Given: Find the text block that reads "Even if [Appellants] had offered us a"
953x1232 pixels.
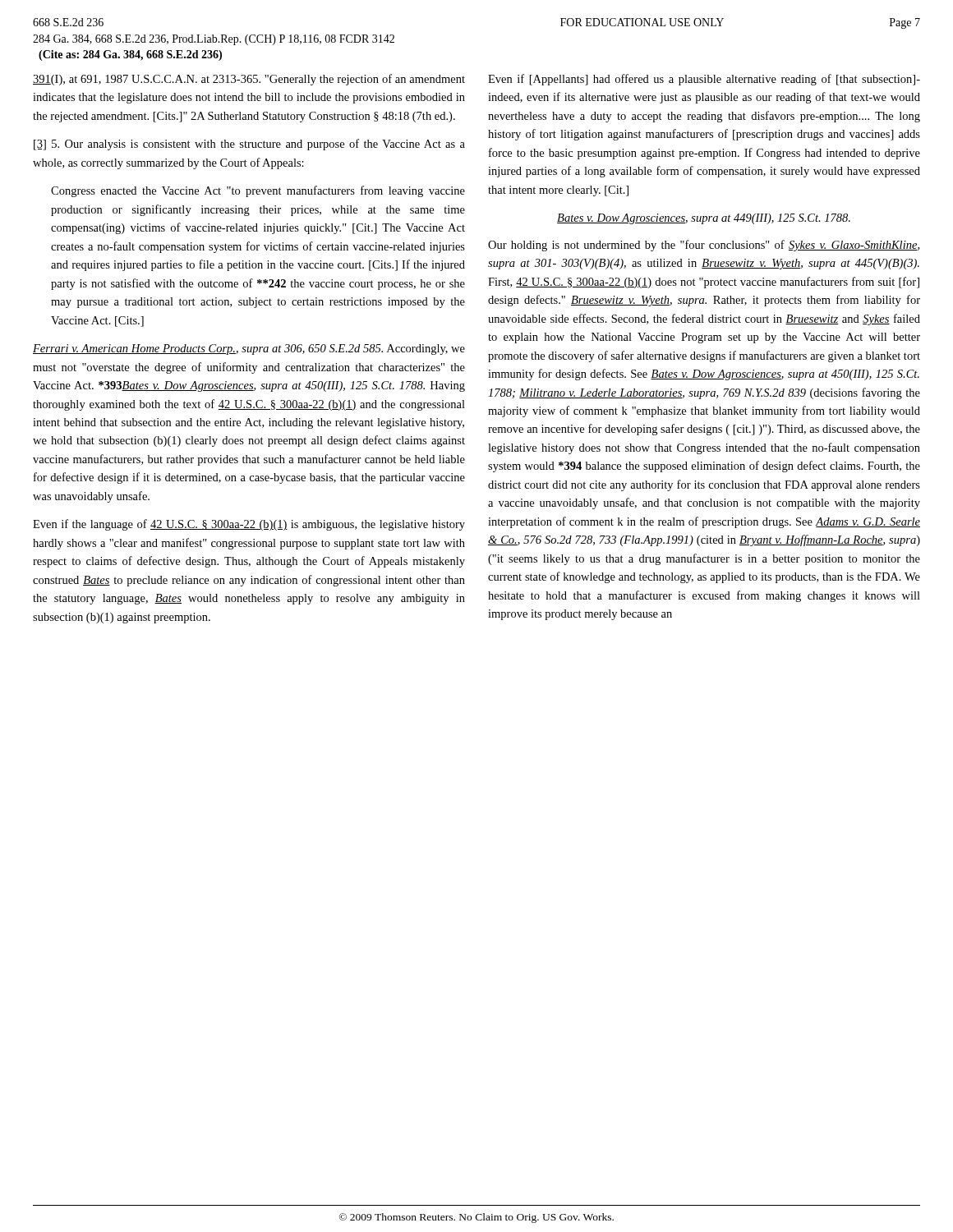Looking at the screenshot, I should pyautogui.click(x=704, y=134).
